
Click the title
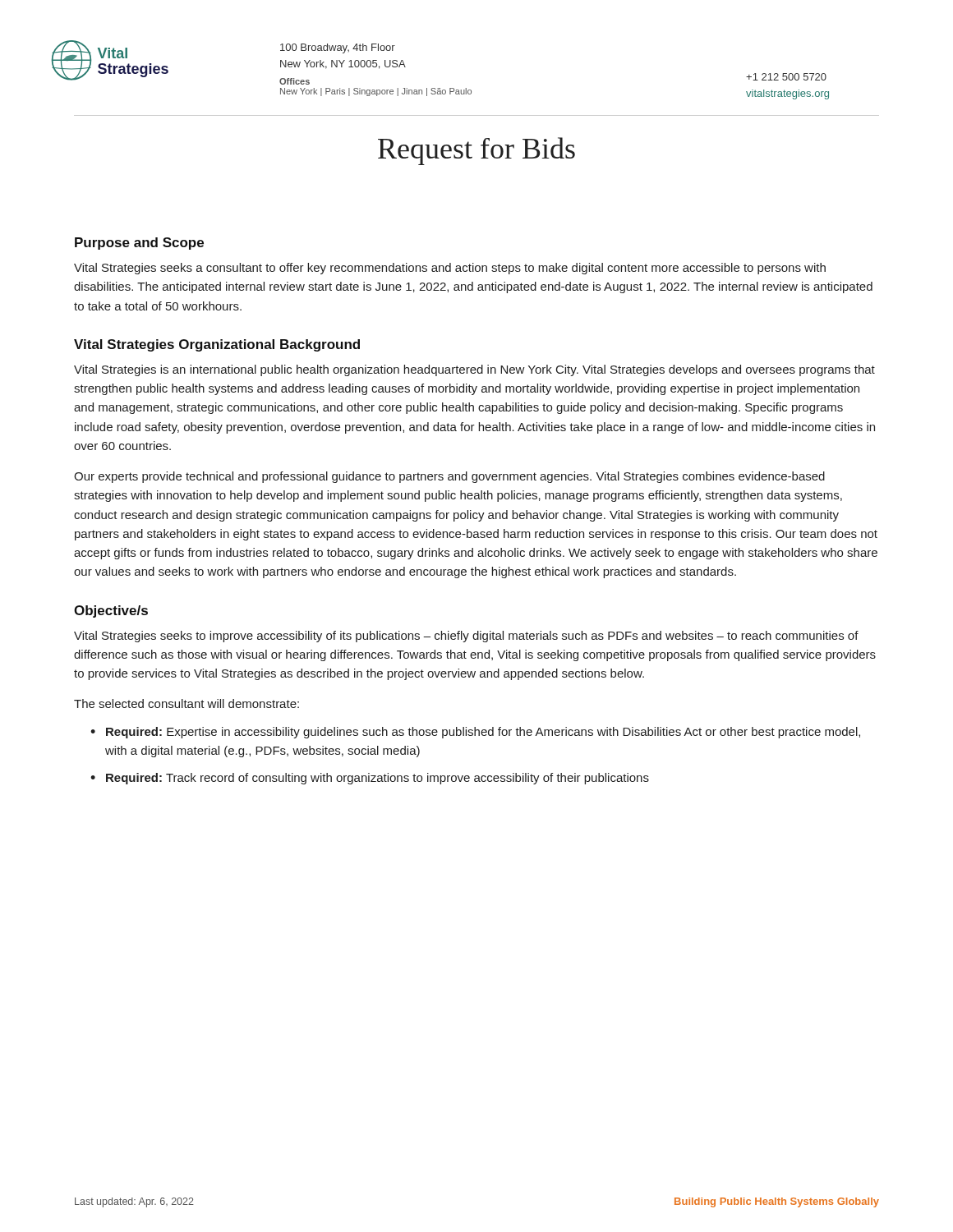click(x=476, y=149)
